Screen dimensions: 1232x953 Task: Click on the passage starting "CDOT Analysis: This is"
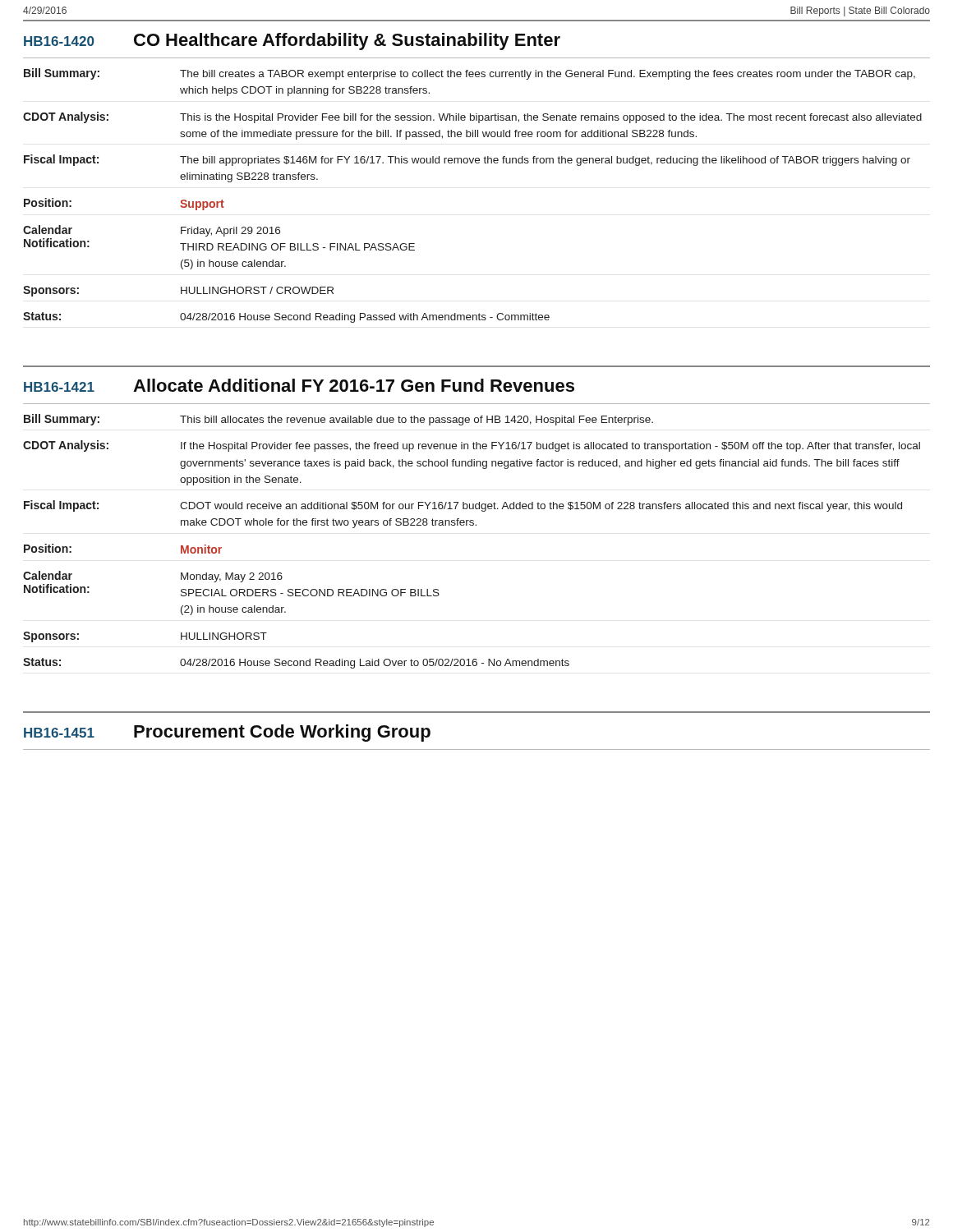476,125
